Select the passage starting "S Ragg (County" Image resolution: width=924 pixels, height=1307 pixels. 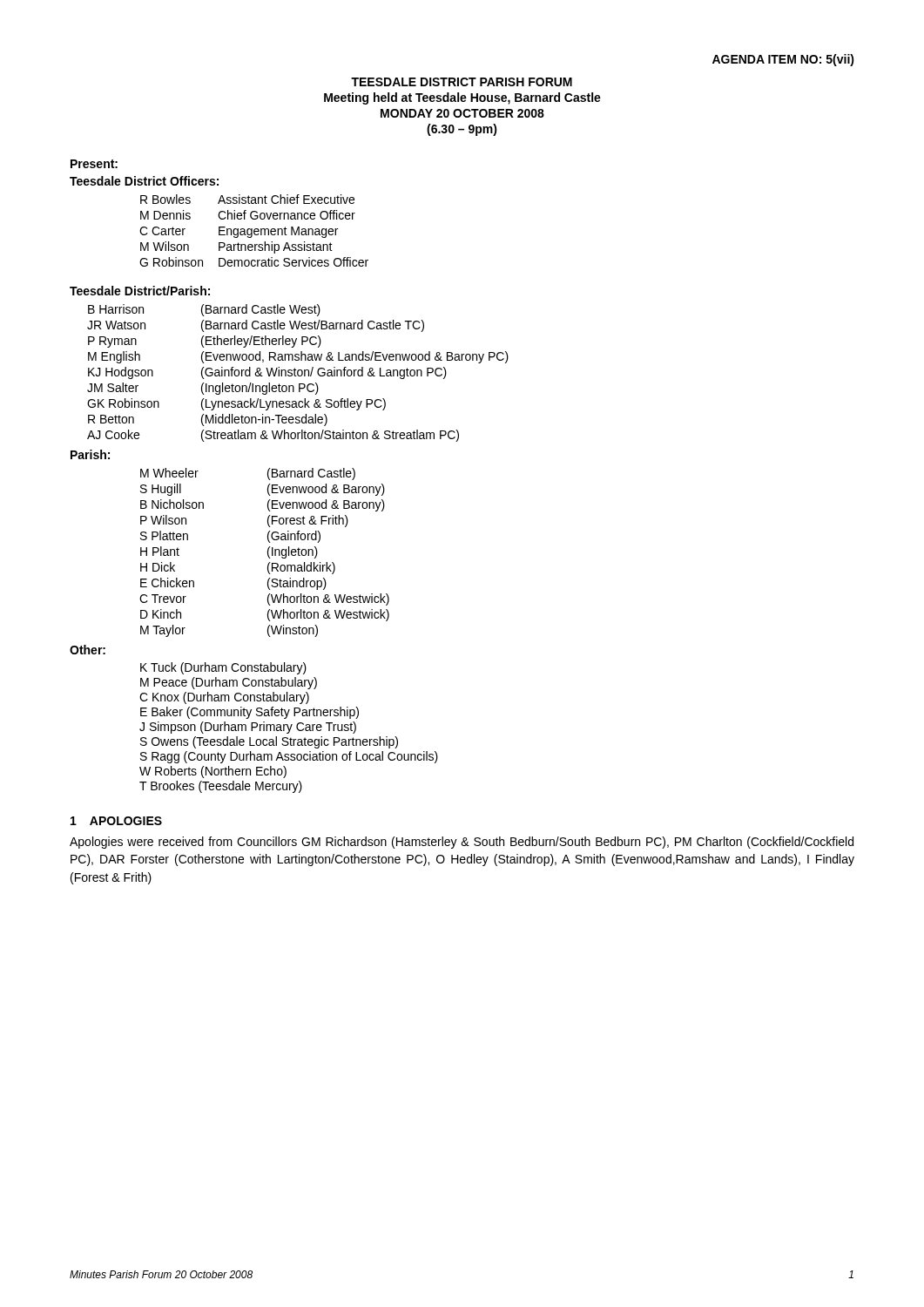tap(289, 757)
